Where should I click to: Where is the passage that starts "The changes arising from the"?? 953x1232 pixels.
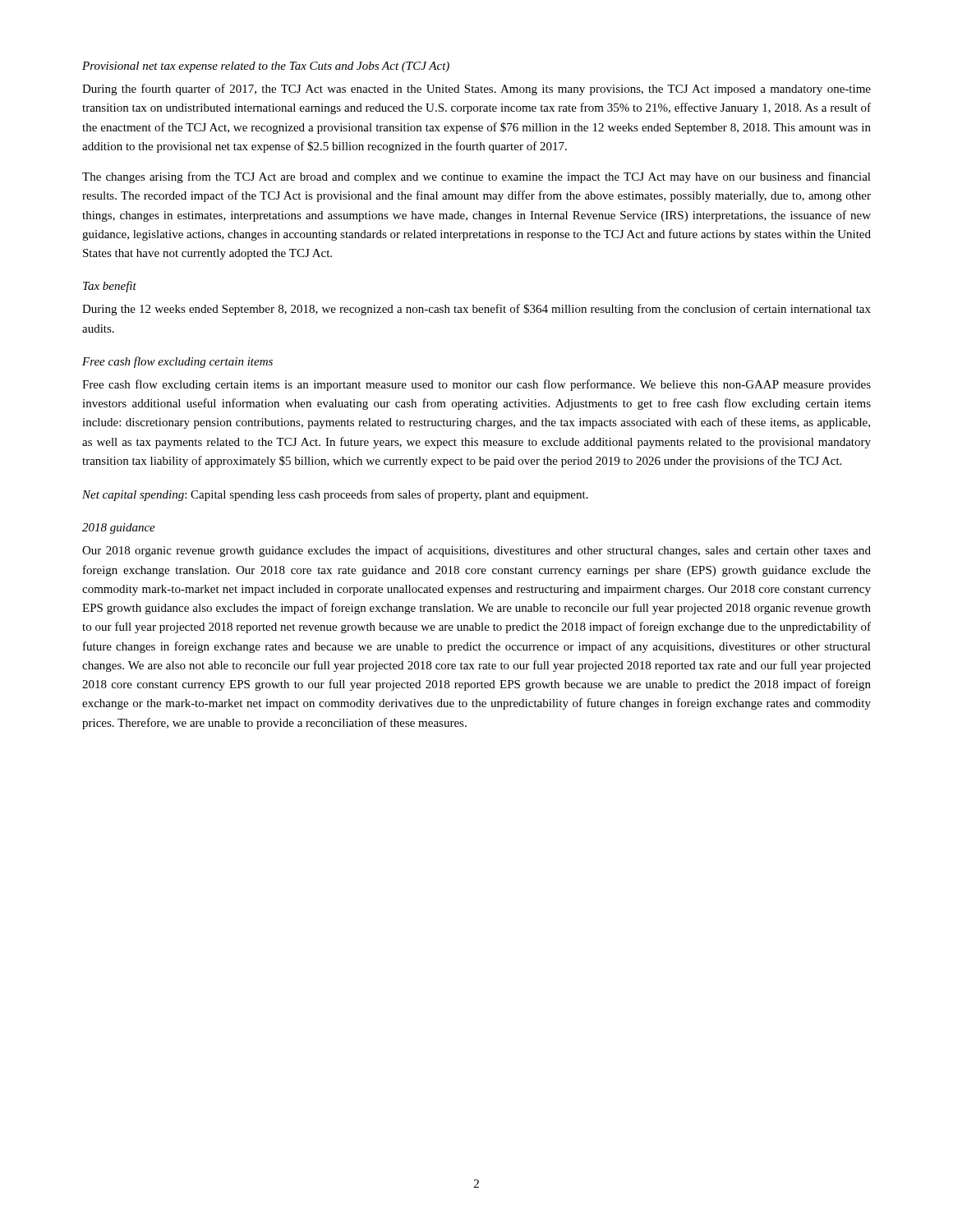(476, 215)
